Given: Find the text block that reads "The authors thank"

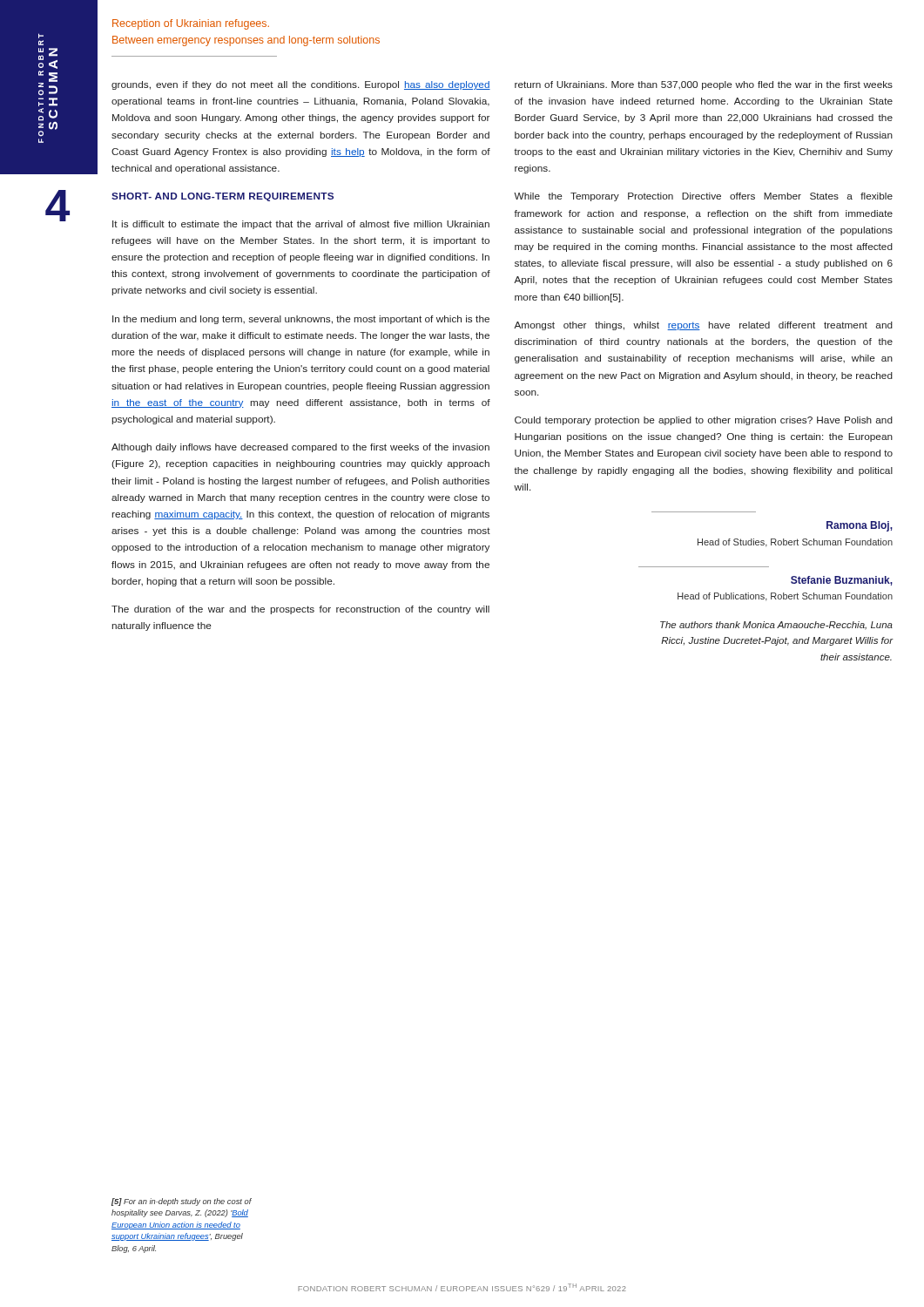Looking at the screenshot, I should [x=776, y=641].
